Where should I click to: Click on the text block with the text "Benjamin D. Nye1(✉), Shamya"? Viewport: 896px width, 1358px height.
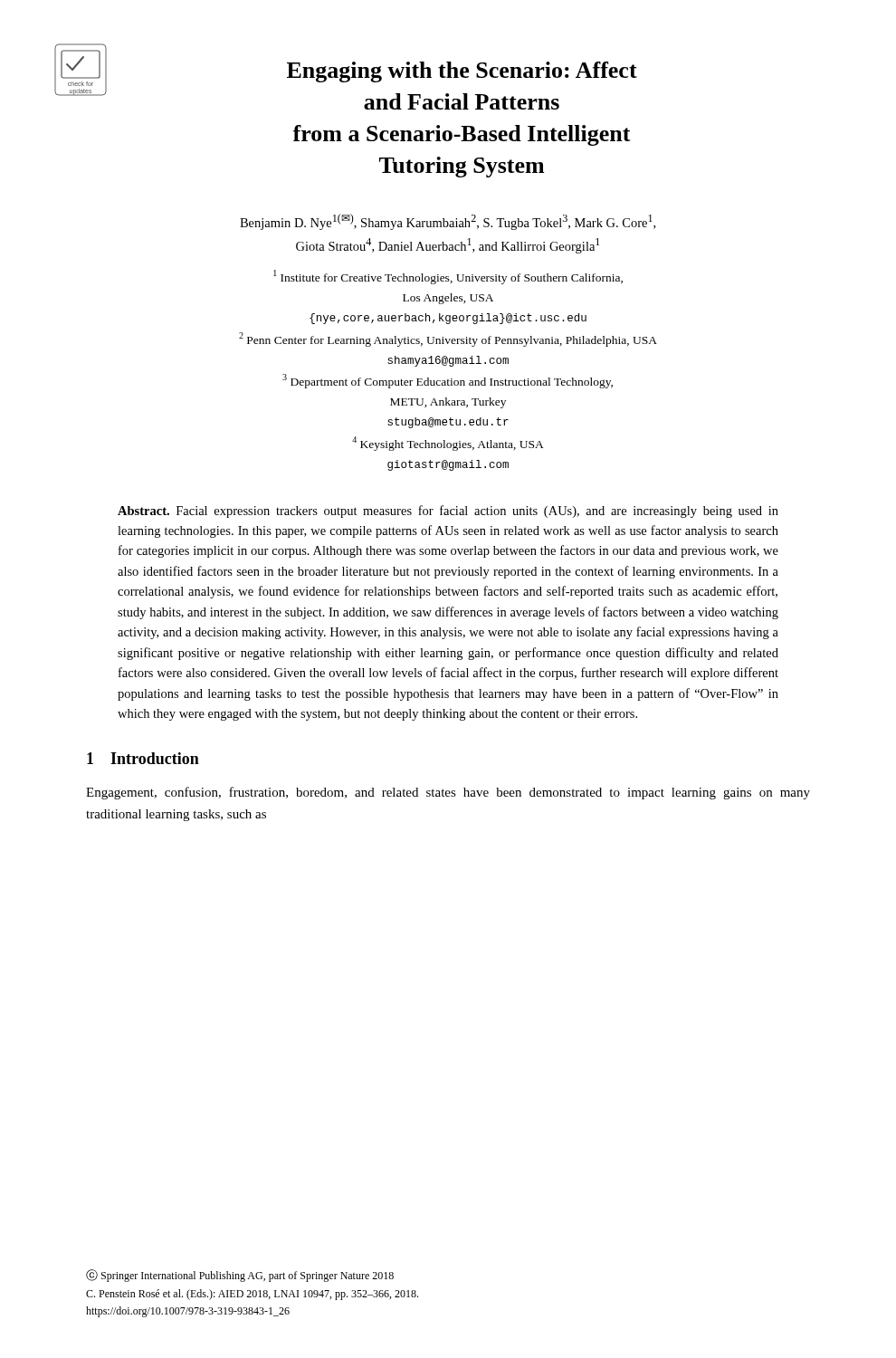448,233
